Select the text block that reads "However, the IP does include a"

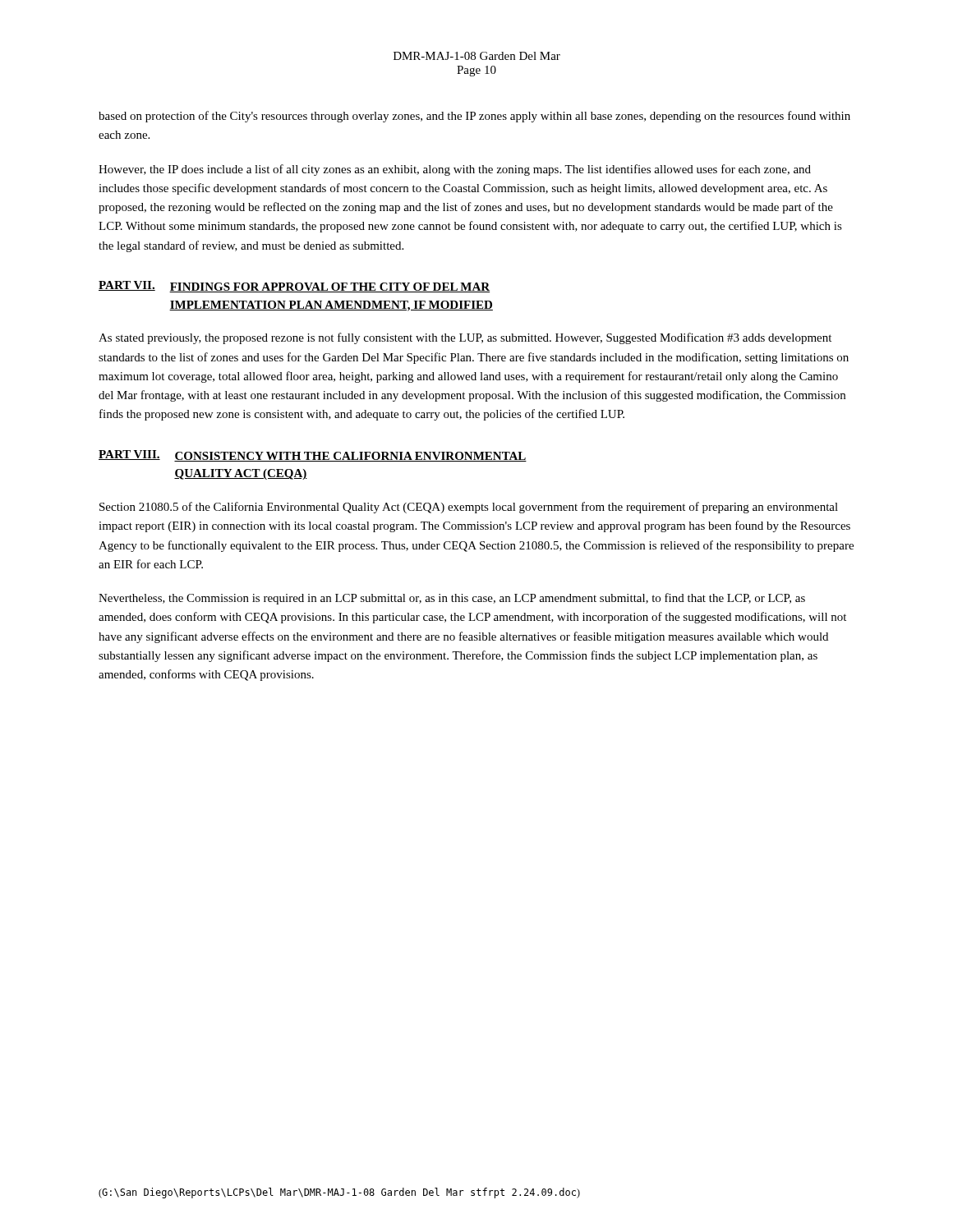coord(470,207)
